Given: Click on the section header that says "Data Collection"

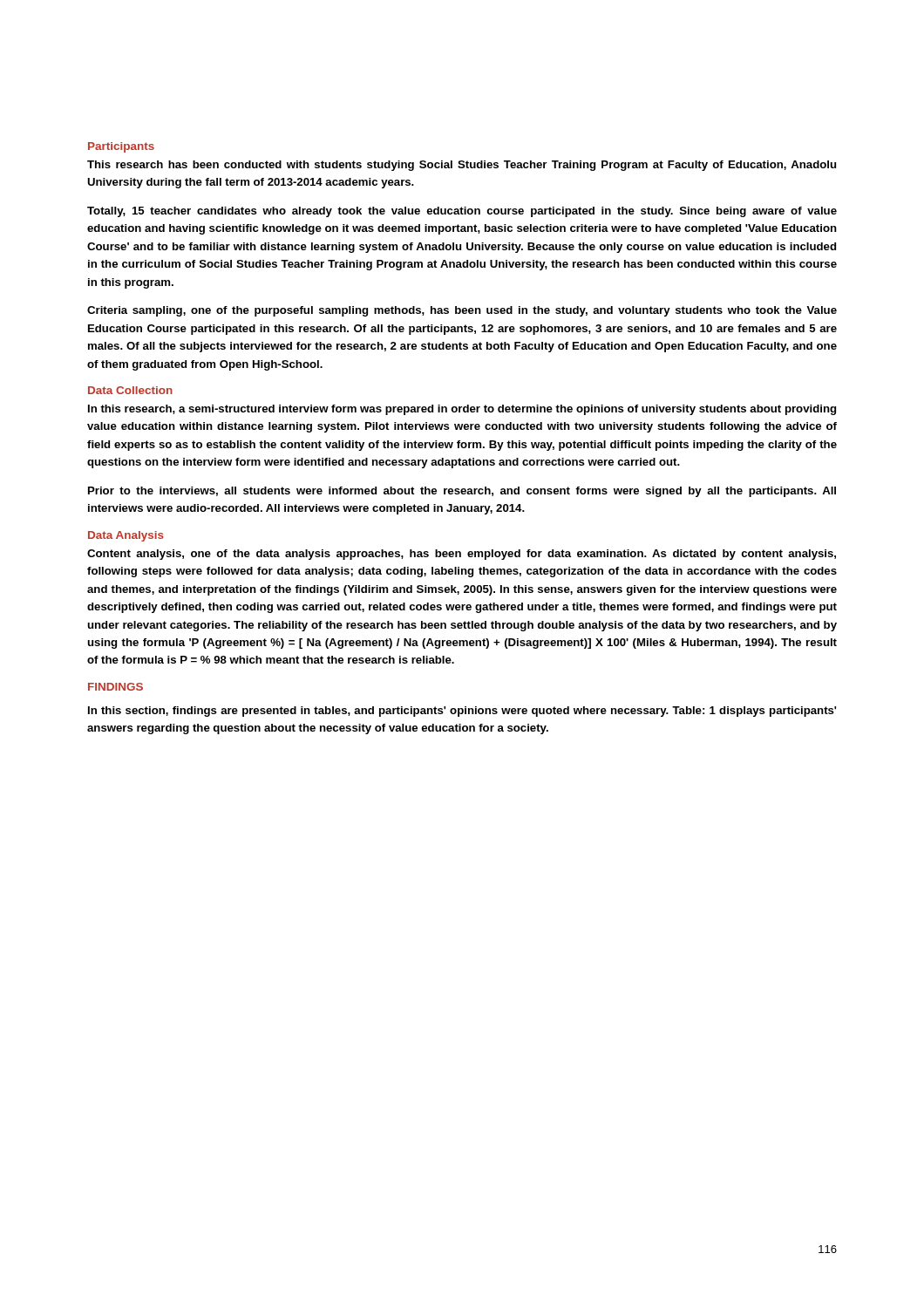Looking at the screenshot, I should (130, 390).
